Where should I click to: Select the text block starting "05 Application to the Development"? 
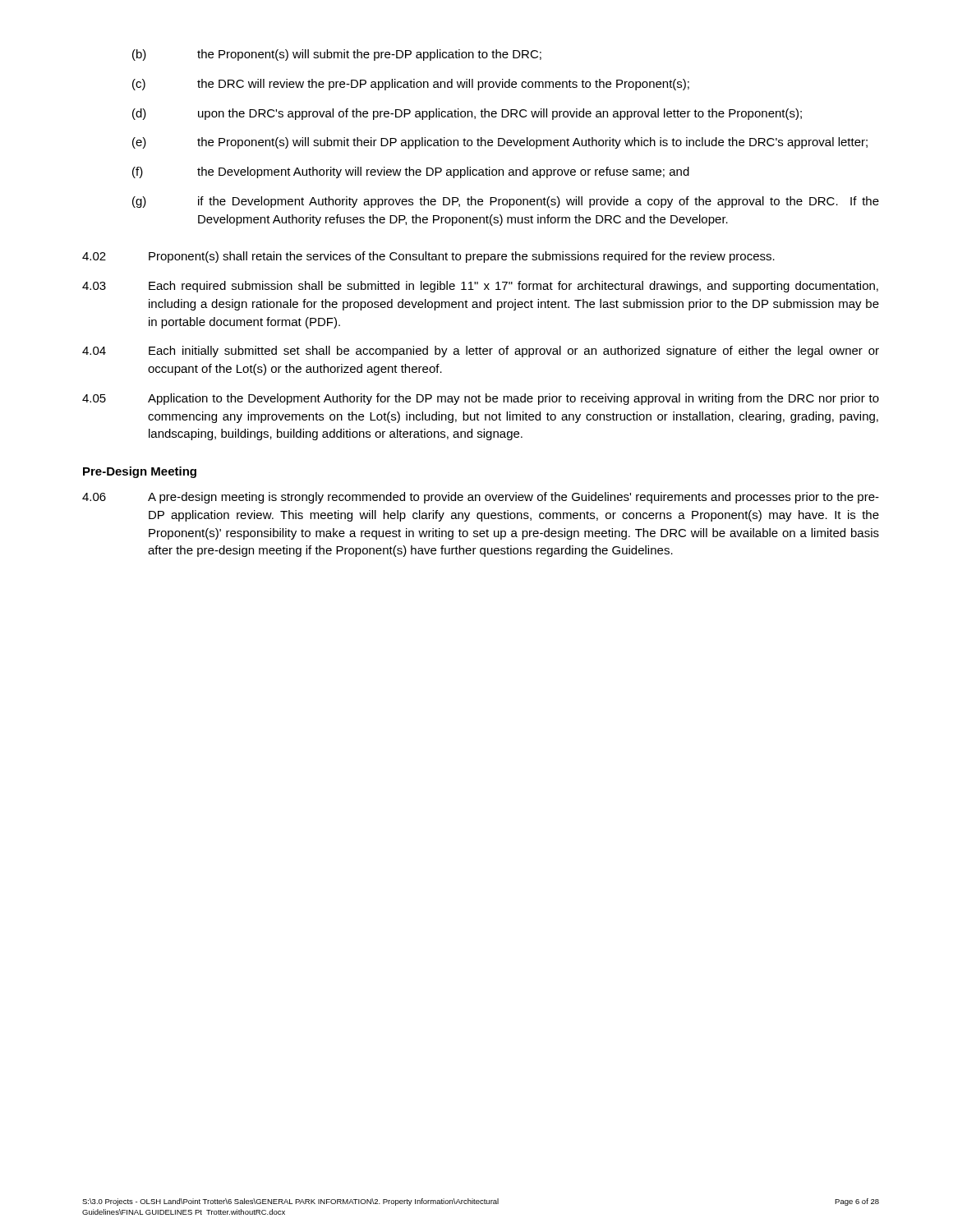[x=481, y=416]
